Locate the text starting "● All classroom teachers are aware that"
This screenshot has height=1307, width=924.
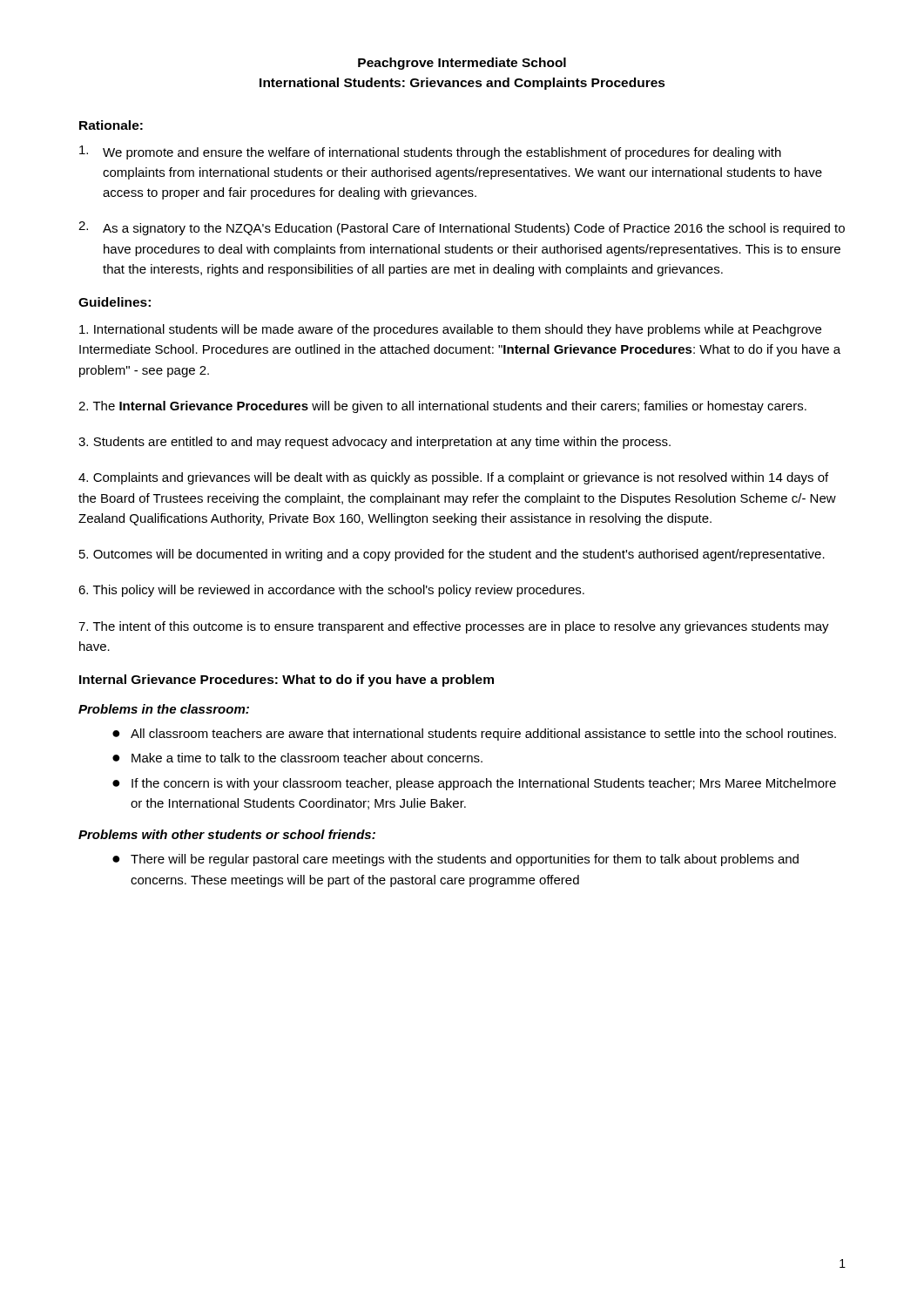[x=479, y=733]
